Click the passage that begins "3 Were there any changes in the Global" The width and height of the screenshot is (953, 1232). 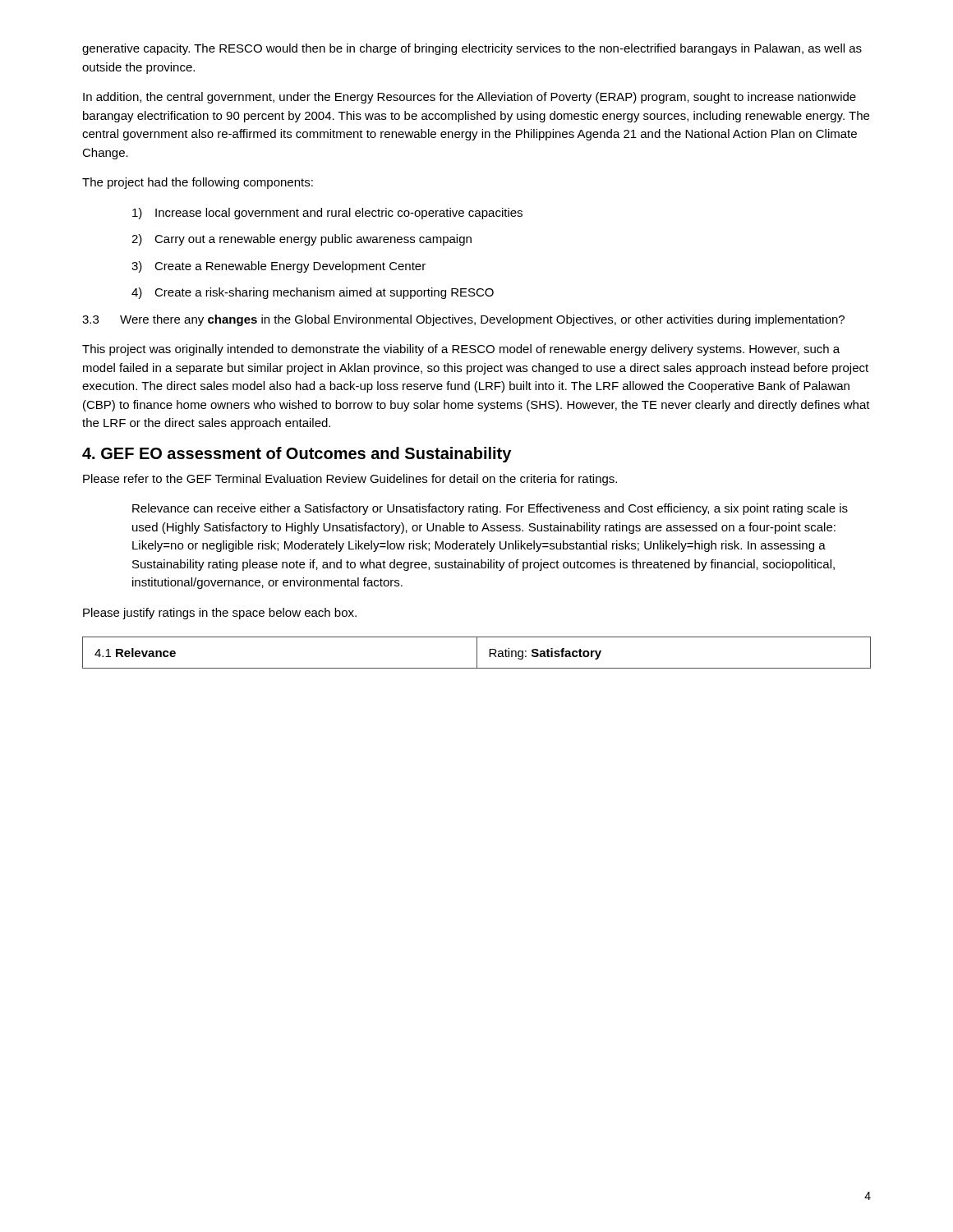[x=464, y=319]
